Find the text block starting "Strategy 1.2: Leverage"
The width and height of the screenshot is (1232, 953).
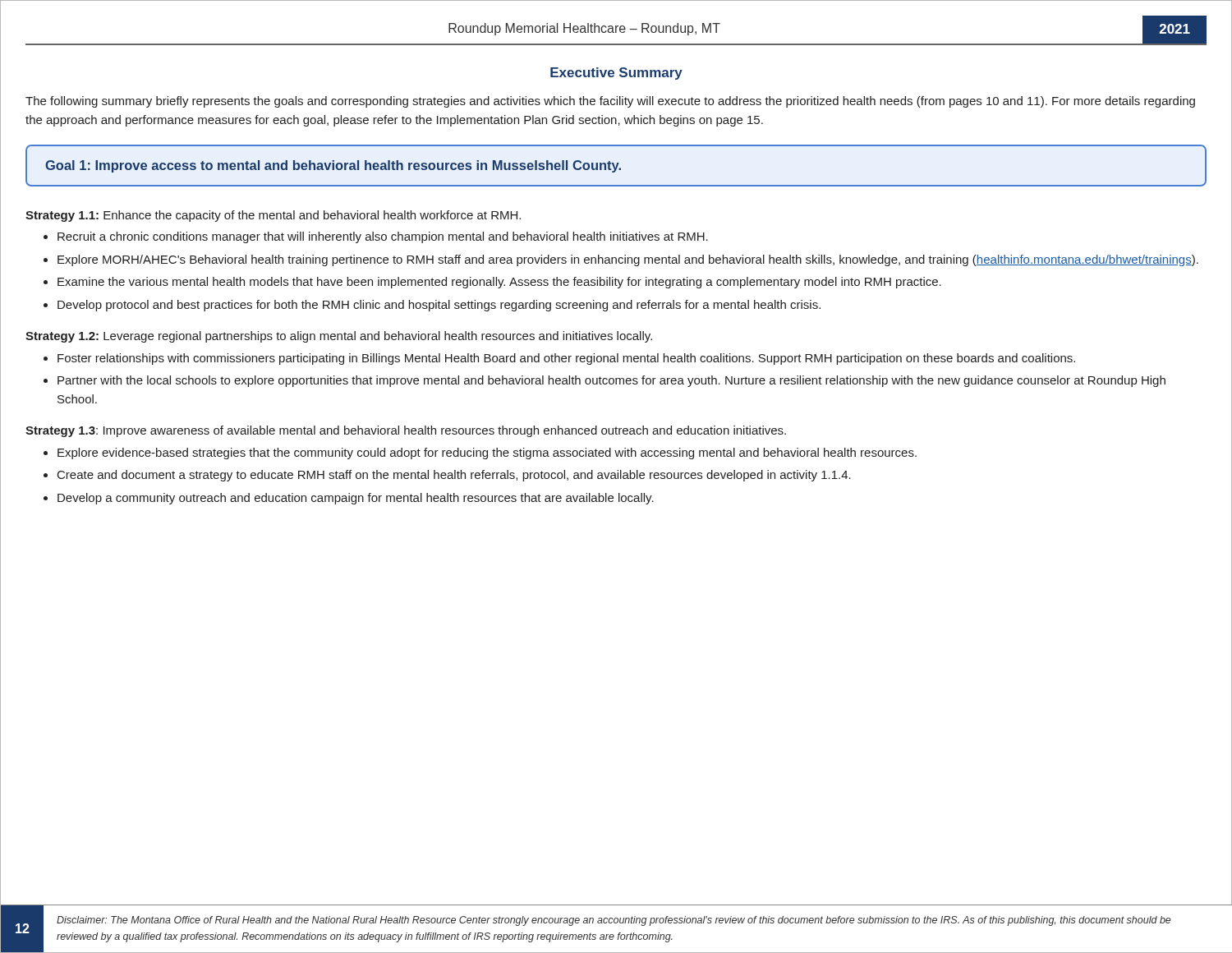coord(339,336)
